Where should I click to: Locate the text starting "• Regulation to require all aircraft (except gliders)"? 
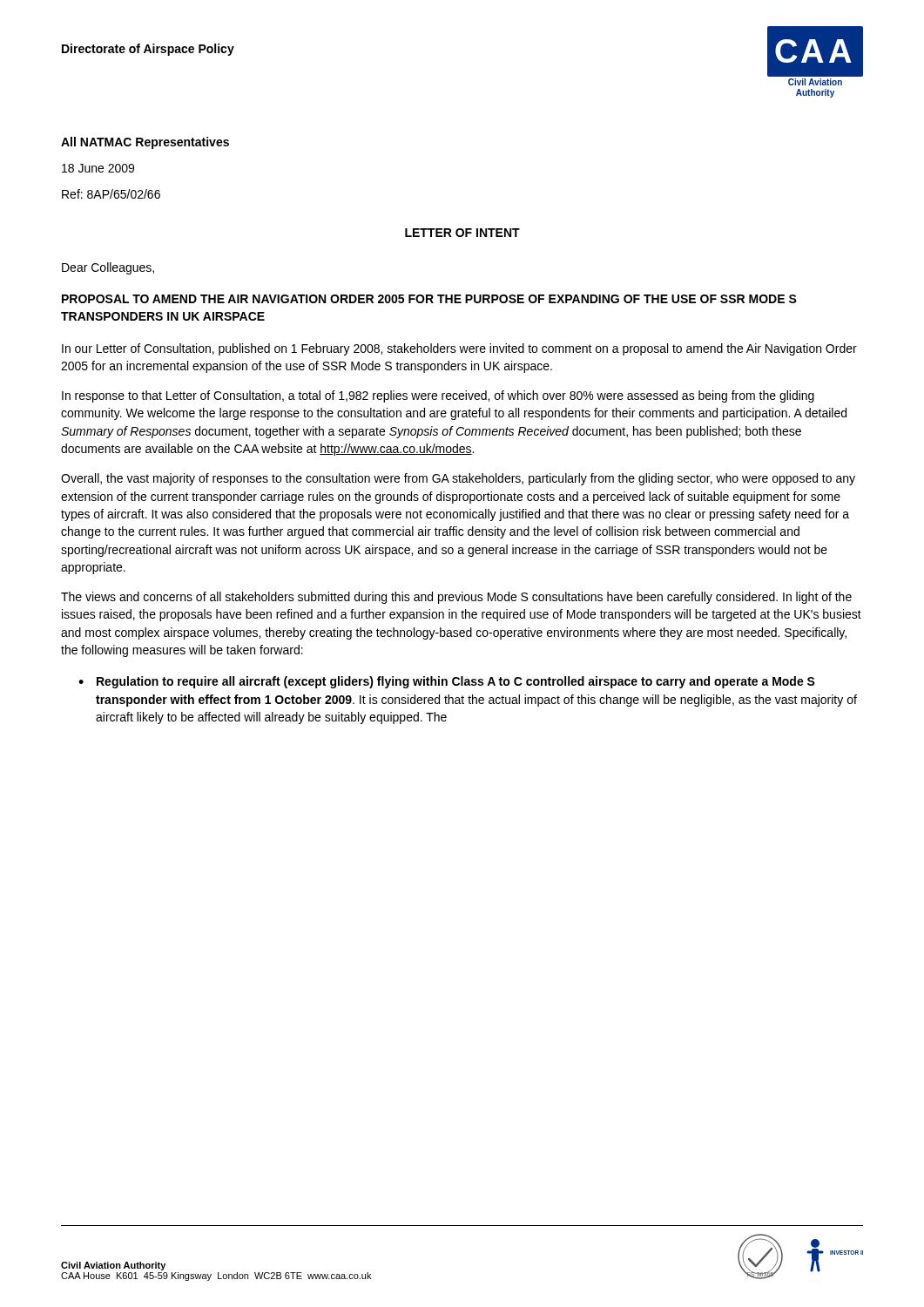click(471, 700)
